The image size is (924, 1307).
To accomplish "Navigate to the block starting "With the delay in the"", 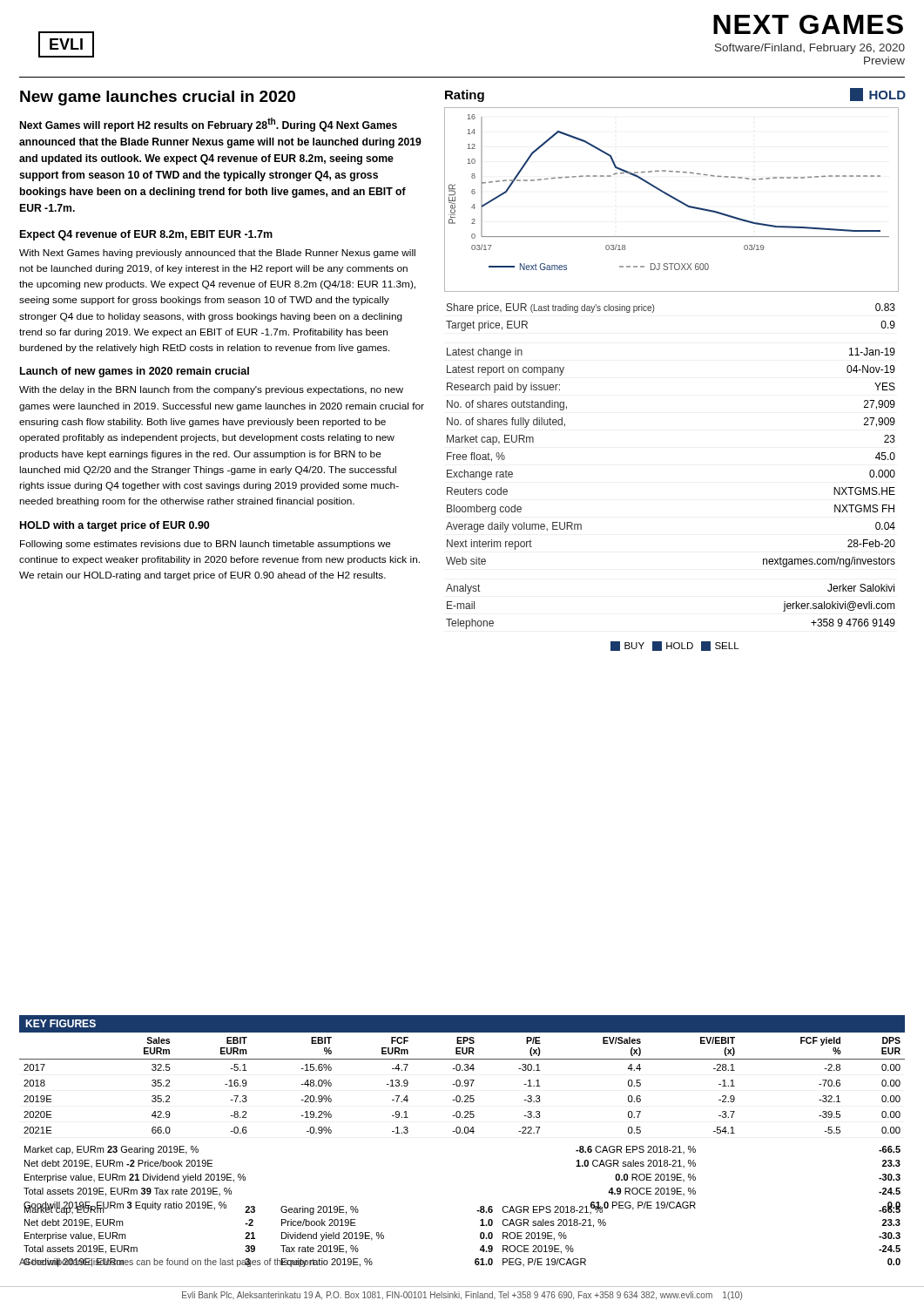I will coord(222,446).
